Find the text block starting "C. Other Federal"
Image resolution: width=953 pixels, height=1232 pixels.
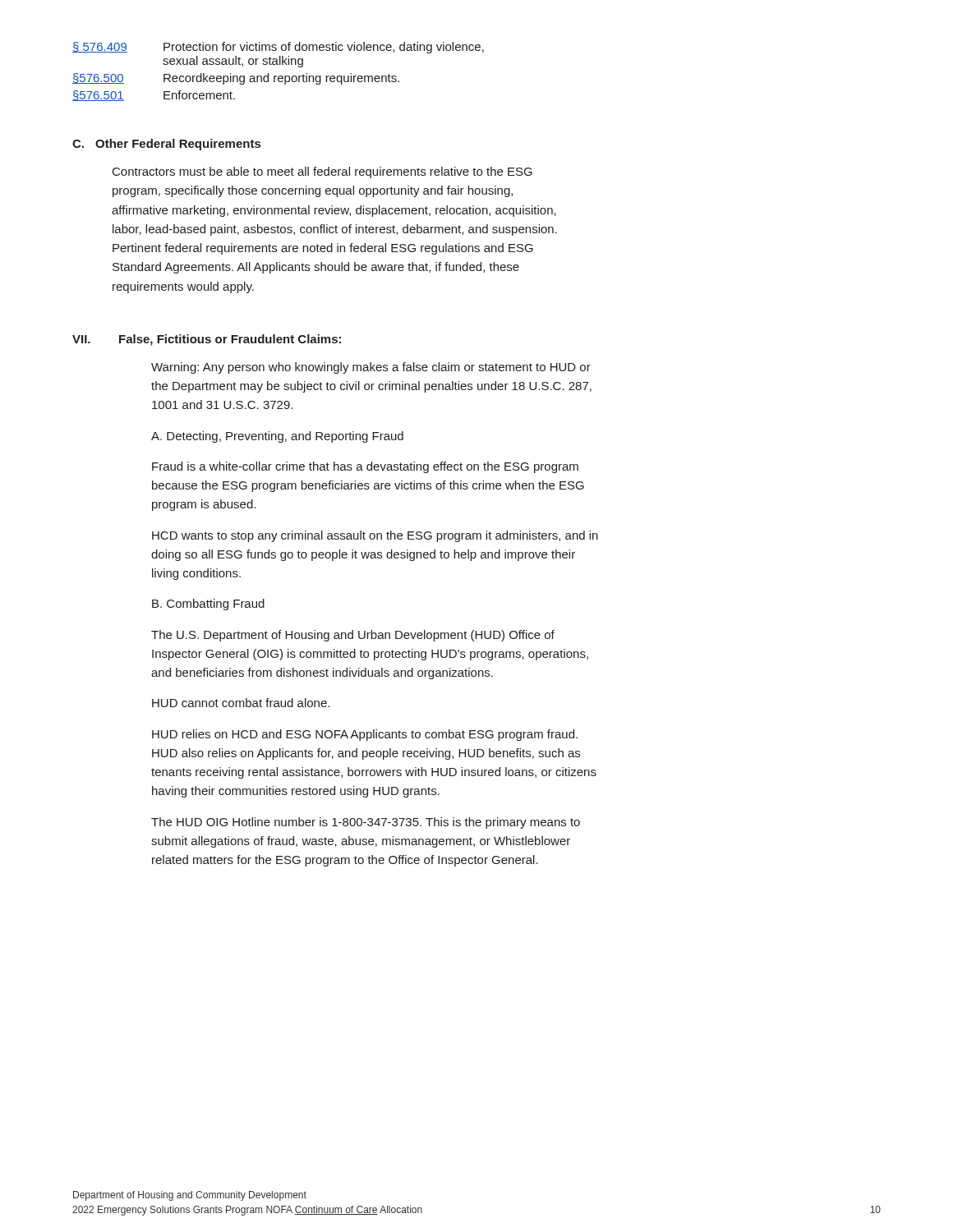coord(167,143)
